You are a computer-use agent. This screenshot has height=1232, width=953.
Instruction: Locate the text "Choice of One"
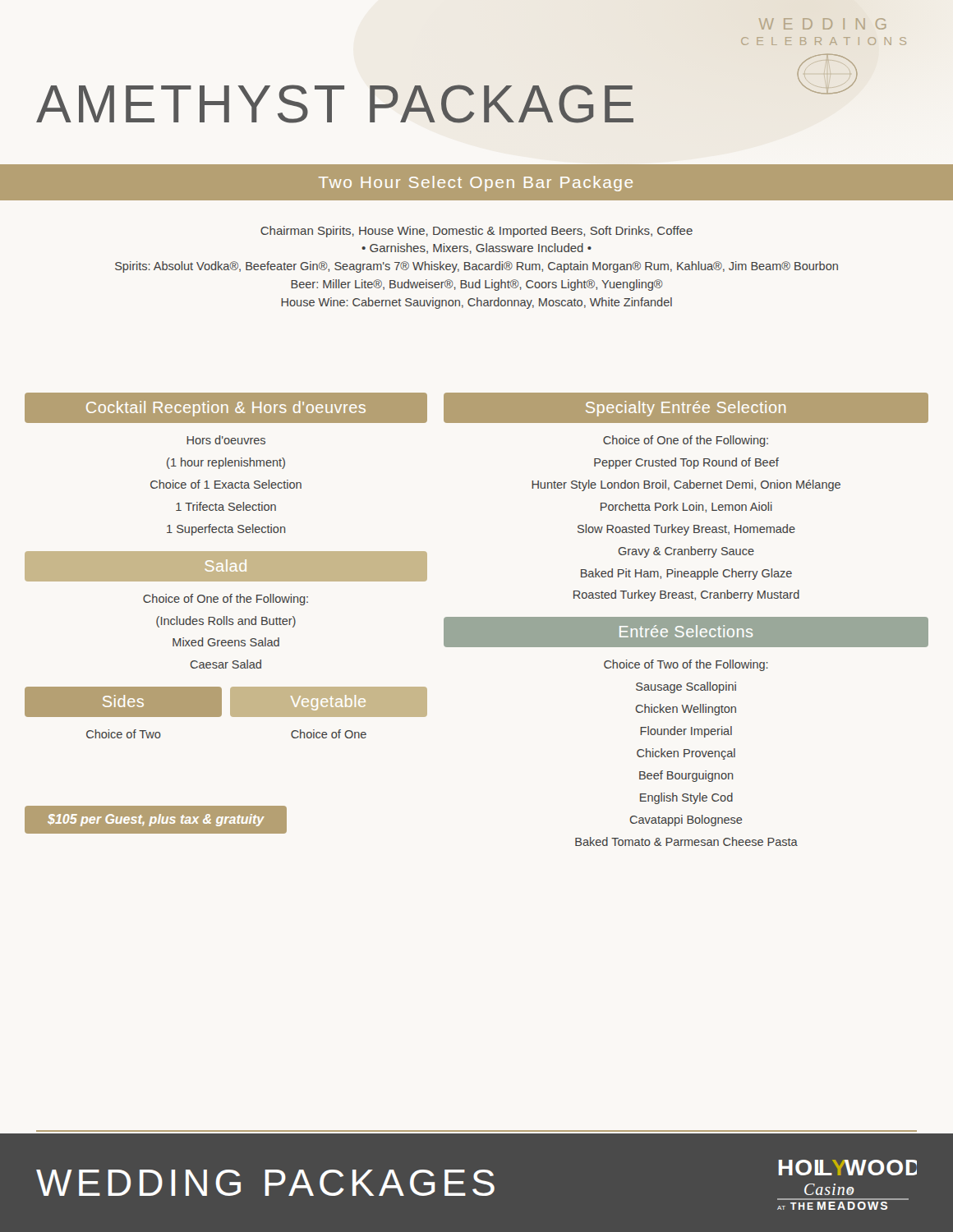click(x=329, y=735)
